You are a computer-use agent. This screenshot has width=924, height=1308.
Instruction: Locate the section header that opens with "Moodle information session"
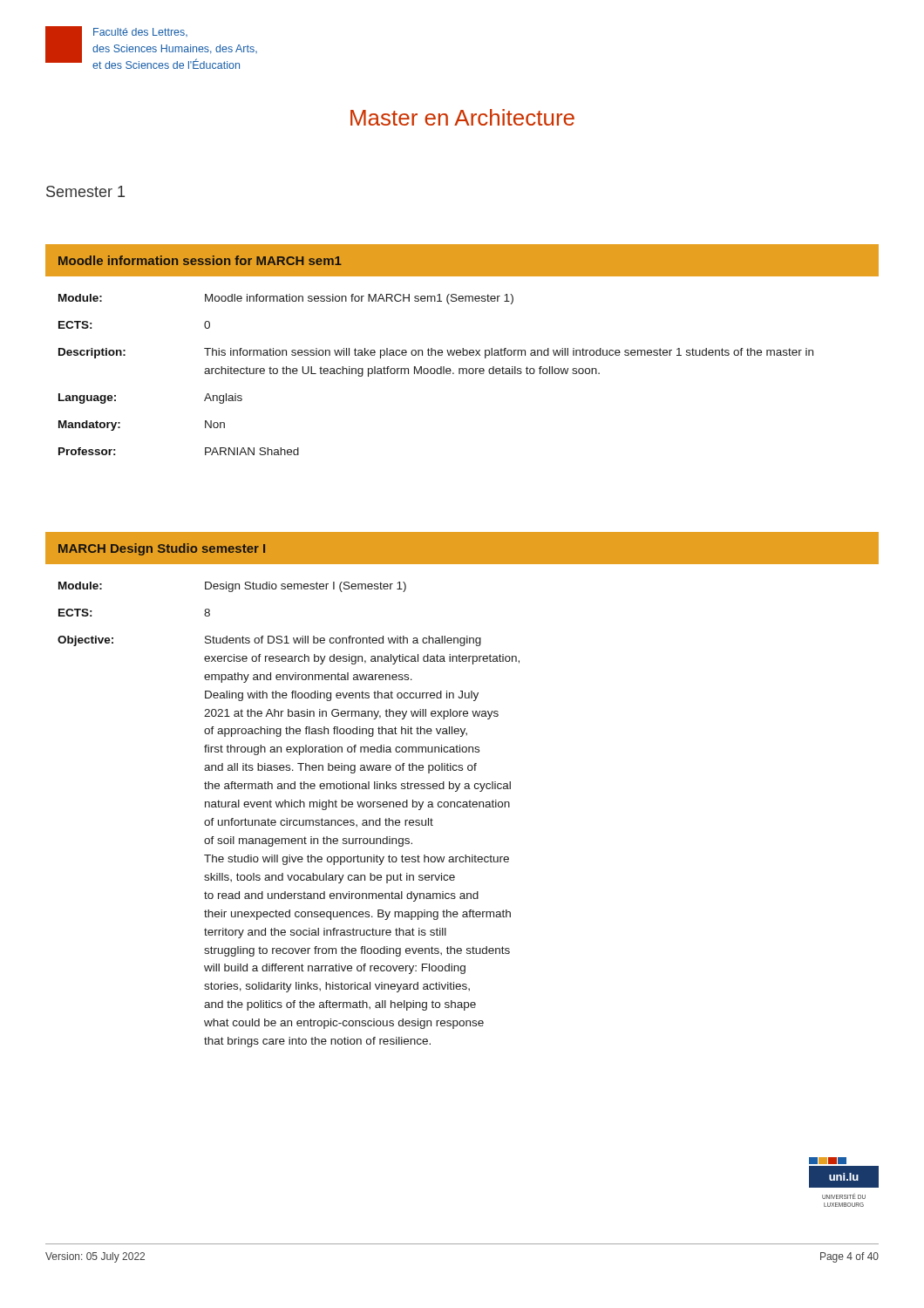tap(200, 260)
